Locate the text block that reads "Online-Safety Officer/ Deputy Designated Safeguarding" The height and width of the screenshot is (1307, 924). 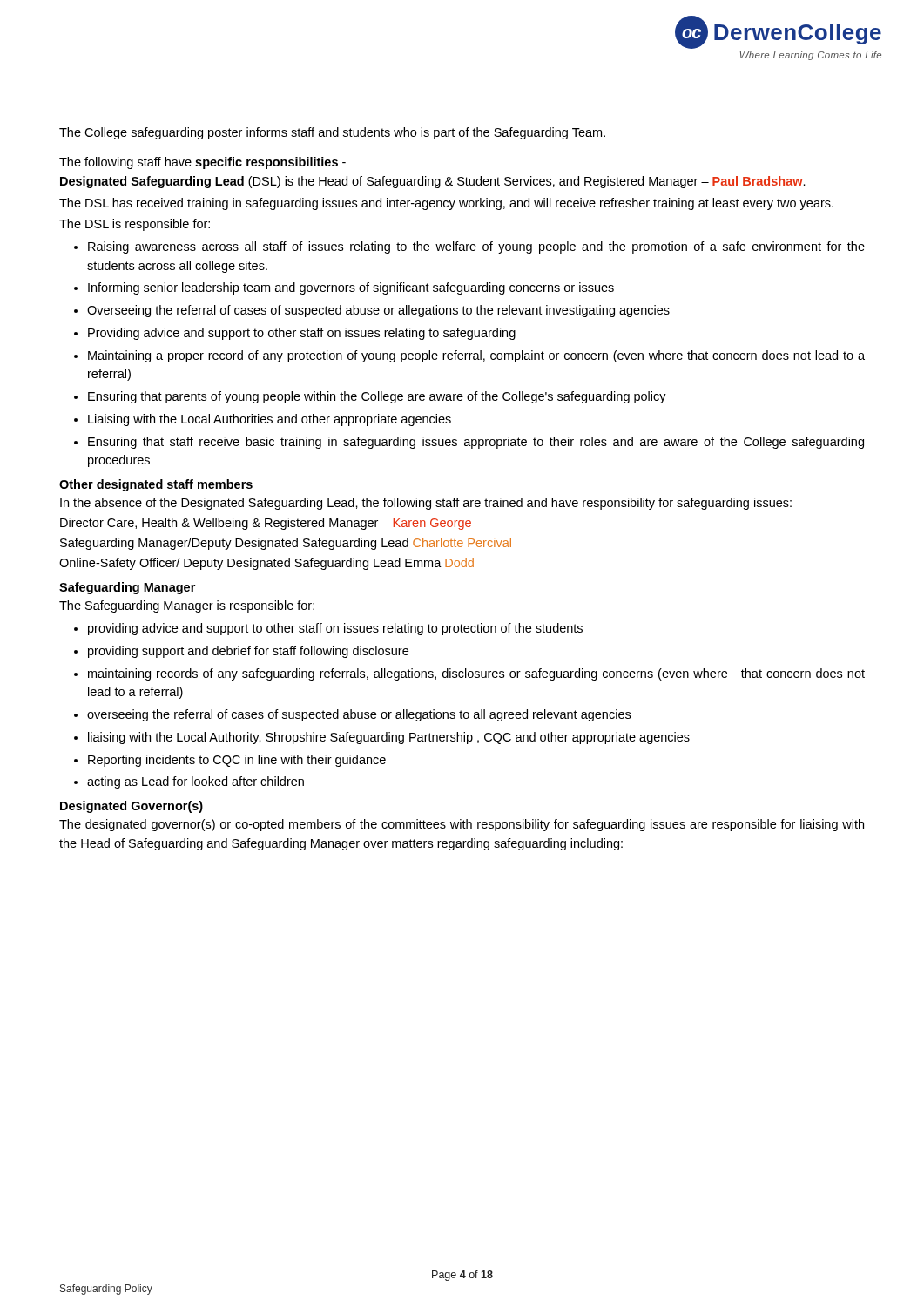pyautogui.click(x=267, y=563)
